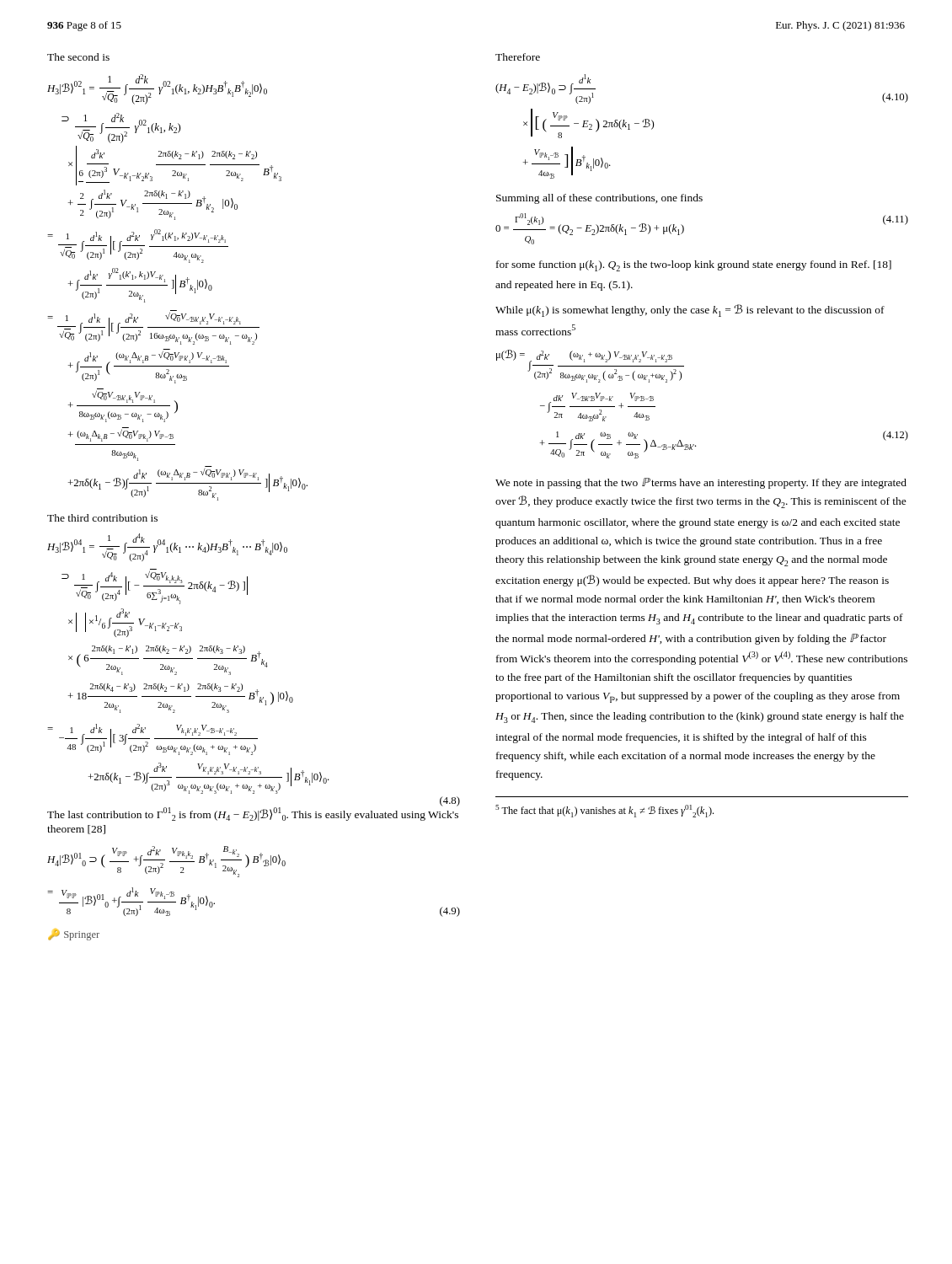Image resolution: width=952 pixels, height=1264 pixels.
Task: Navigate to the text starting "The last contribution to Γ012"
Action: (x=253, y=820)
